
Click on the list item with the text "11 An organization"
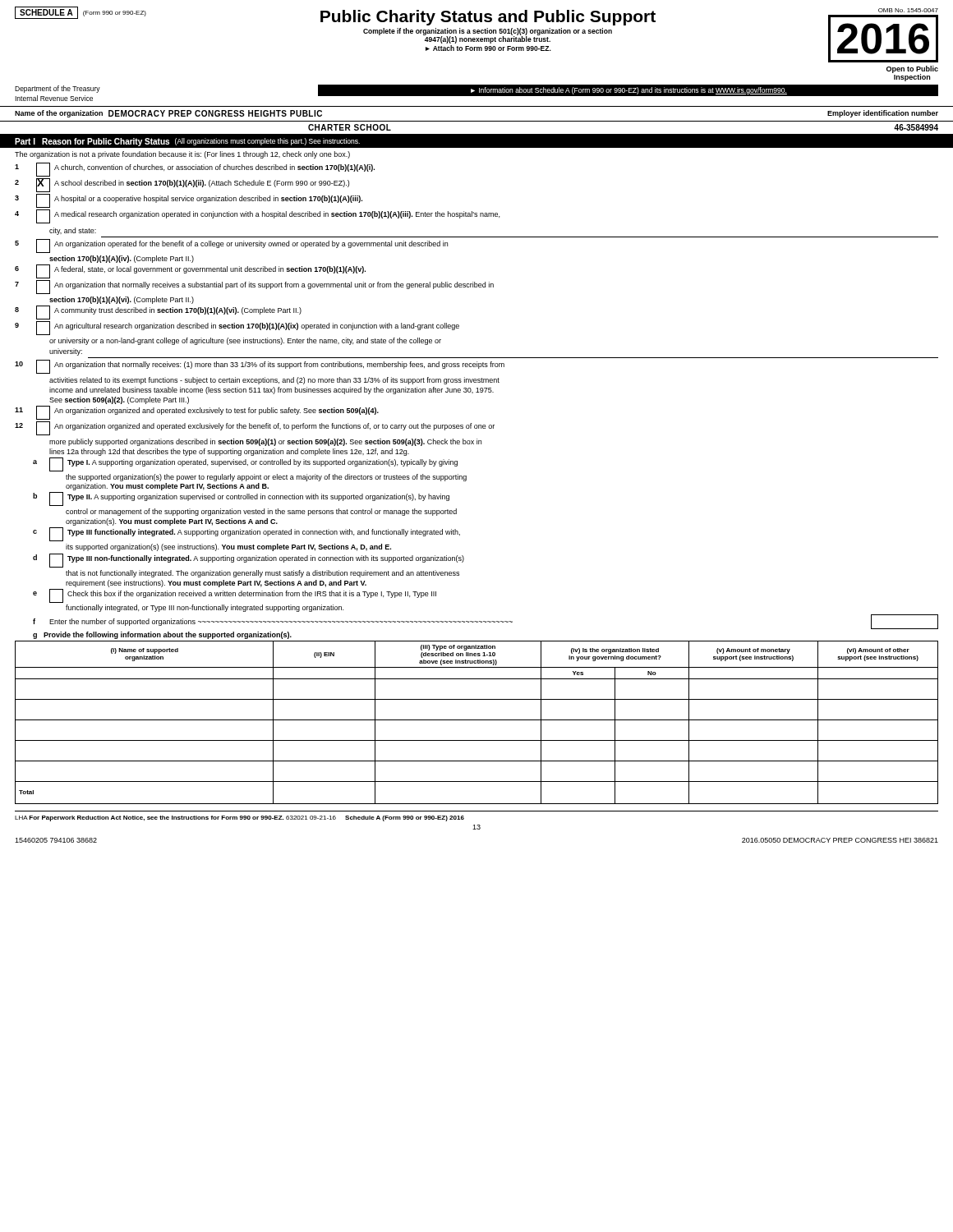197,413
